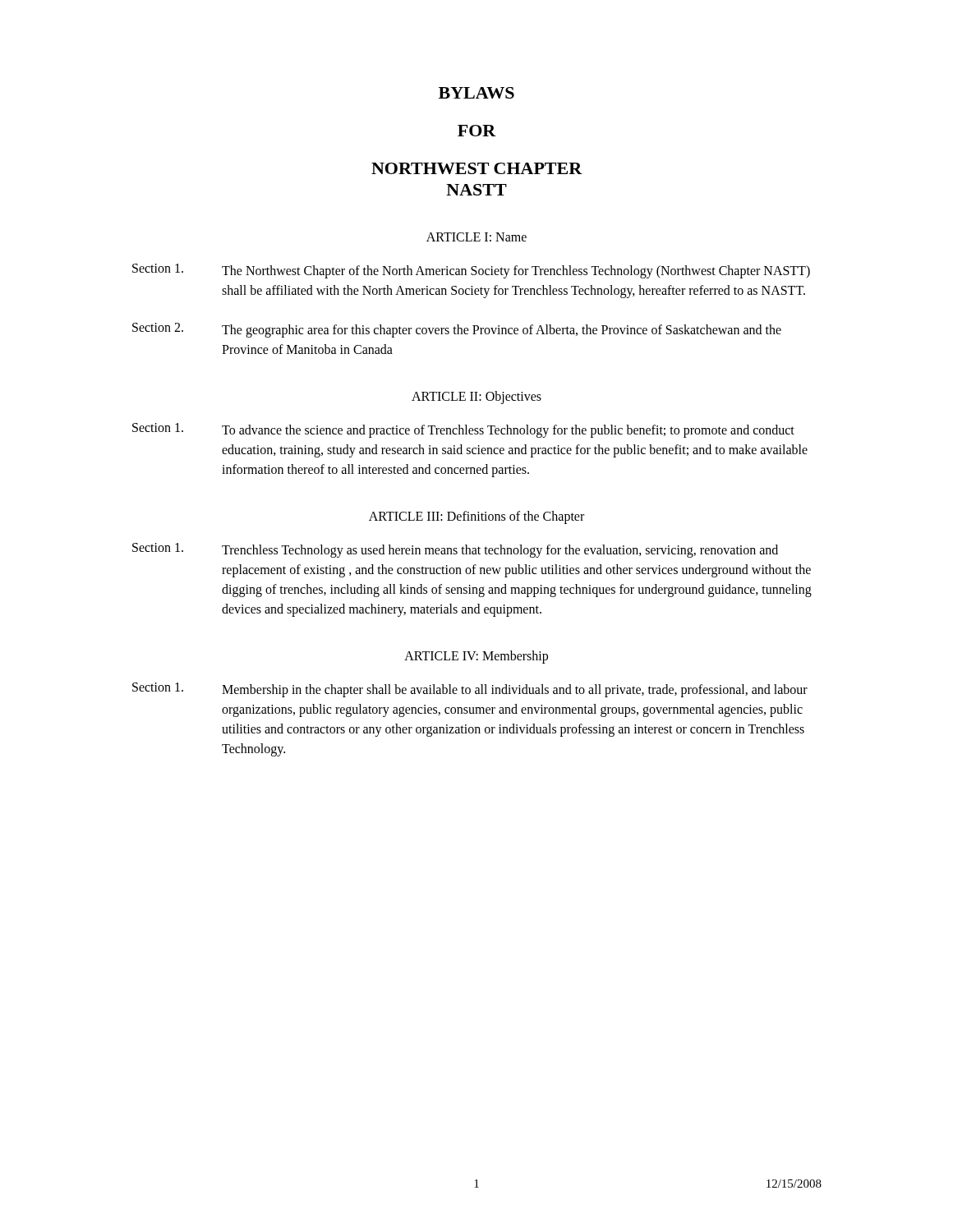Locate the block of text that opens with "Section 1. Membership in the"

(476, 719)
